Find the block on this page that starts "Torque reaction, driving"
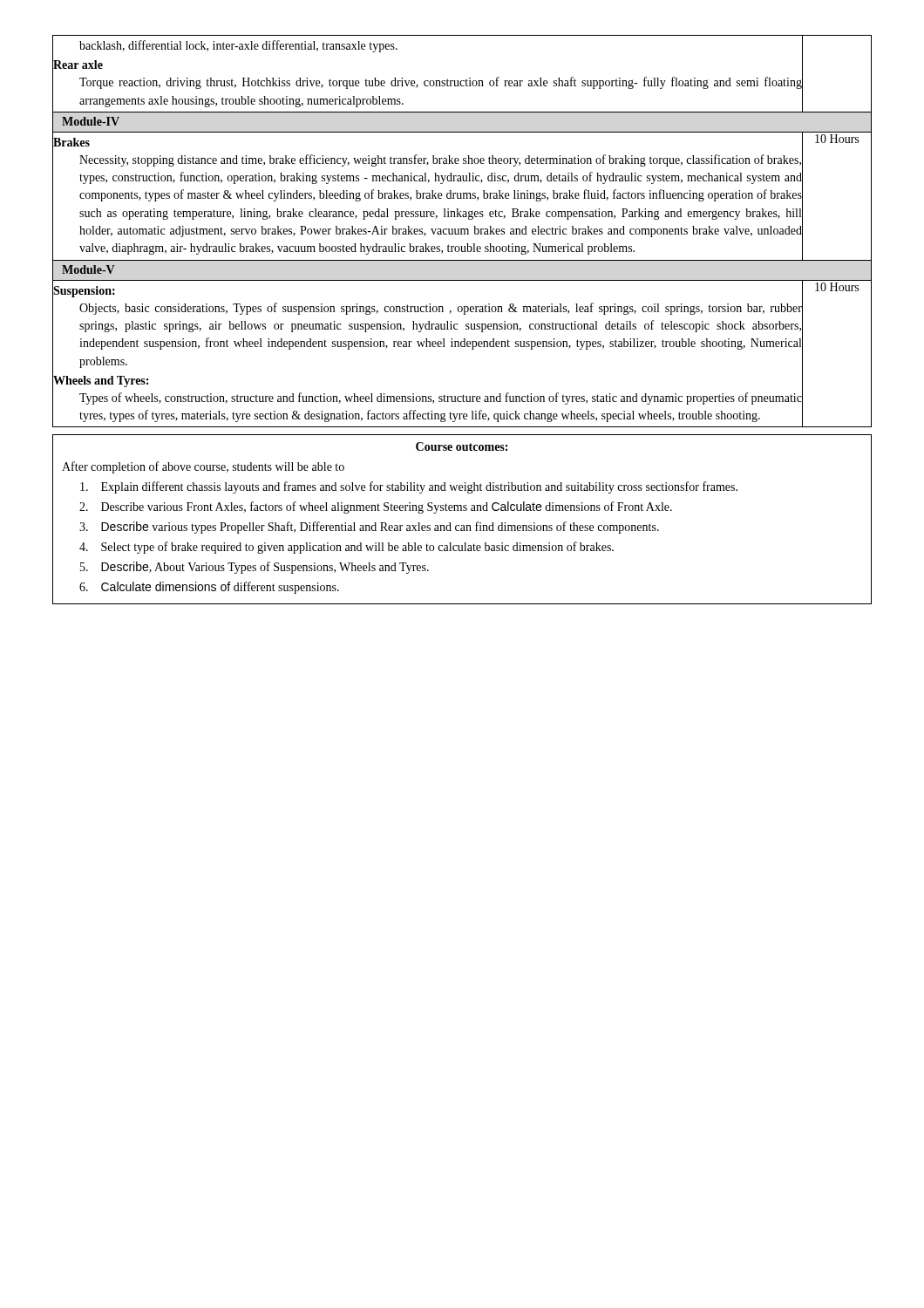 pos(441,91)
